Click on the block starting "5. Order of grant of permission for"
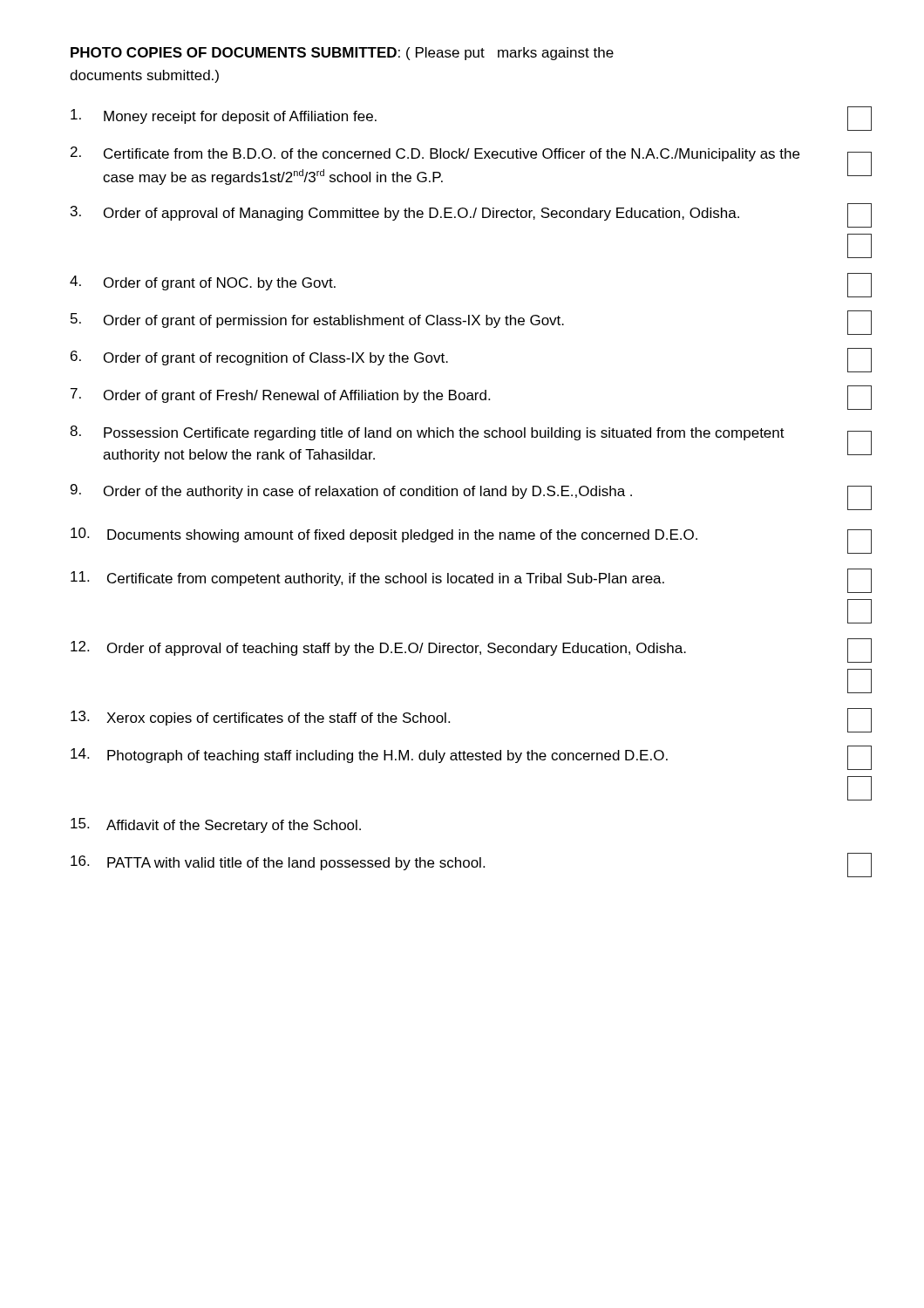The image size is (924, 1308). [471, 322]
